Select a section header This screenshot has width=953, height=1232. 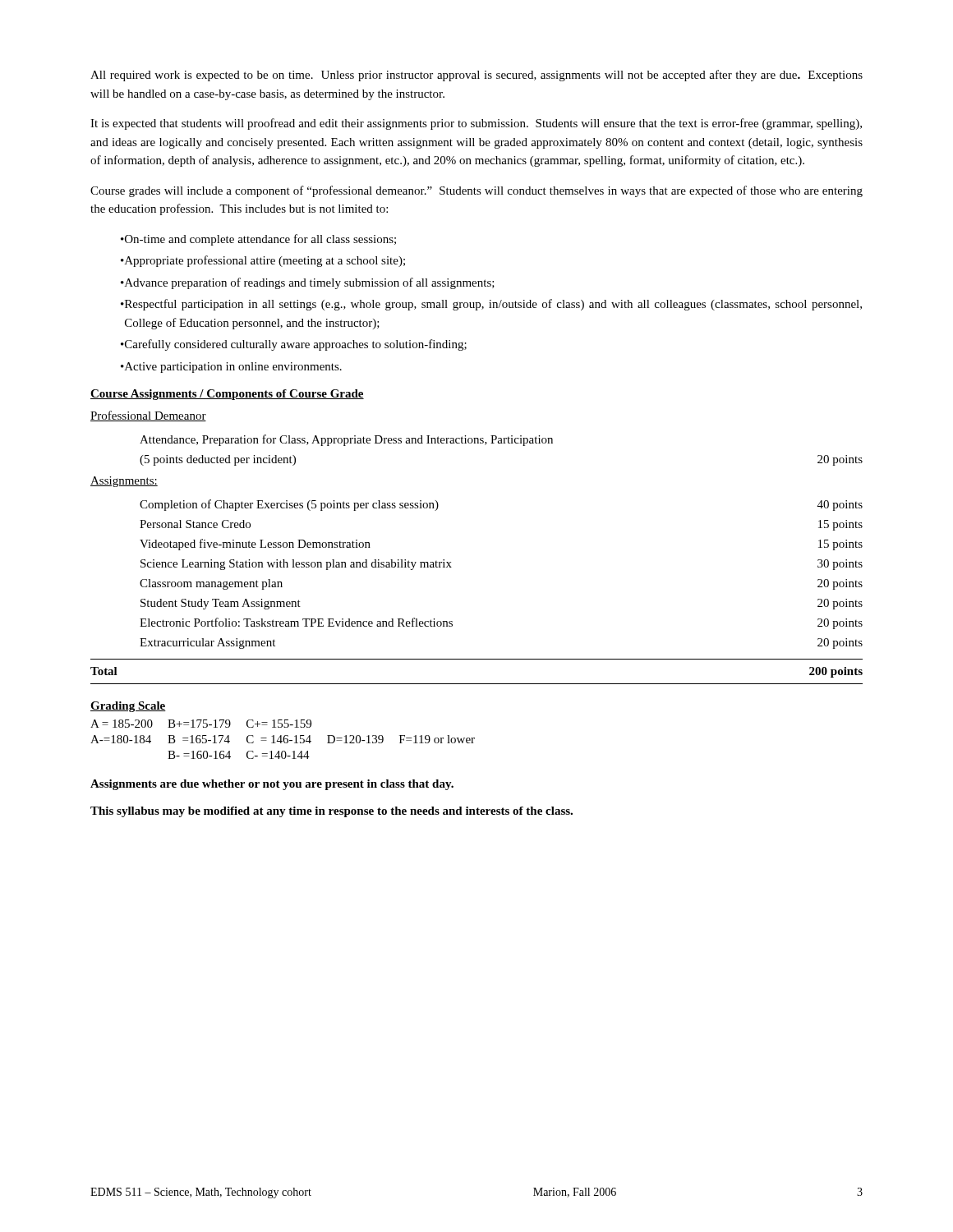tap(227, 393)
